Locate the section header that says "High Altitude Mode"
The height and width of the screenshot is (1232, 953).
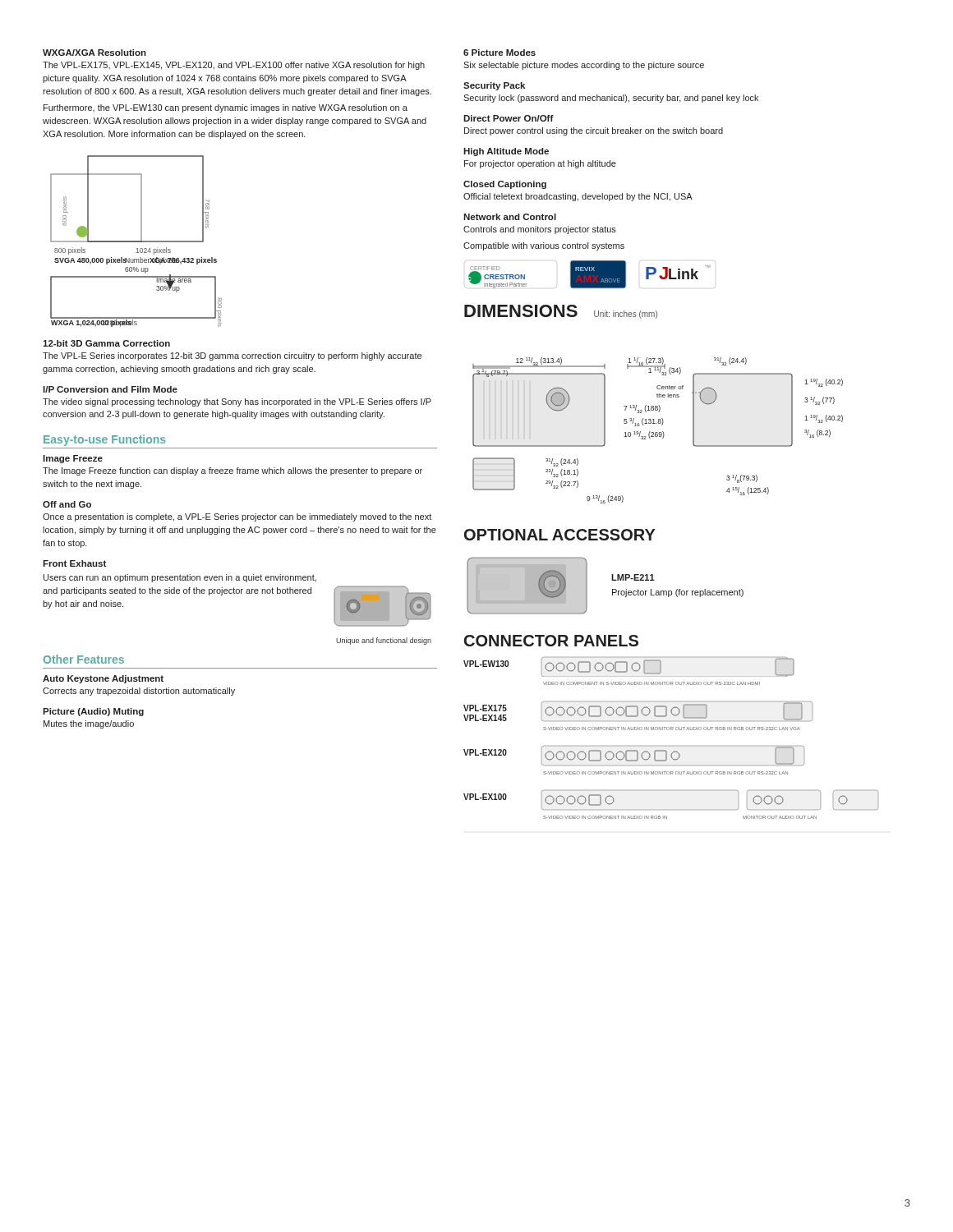point(506,151)
